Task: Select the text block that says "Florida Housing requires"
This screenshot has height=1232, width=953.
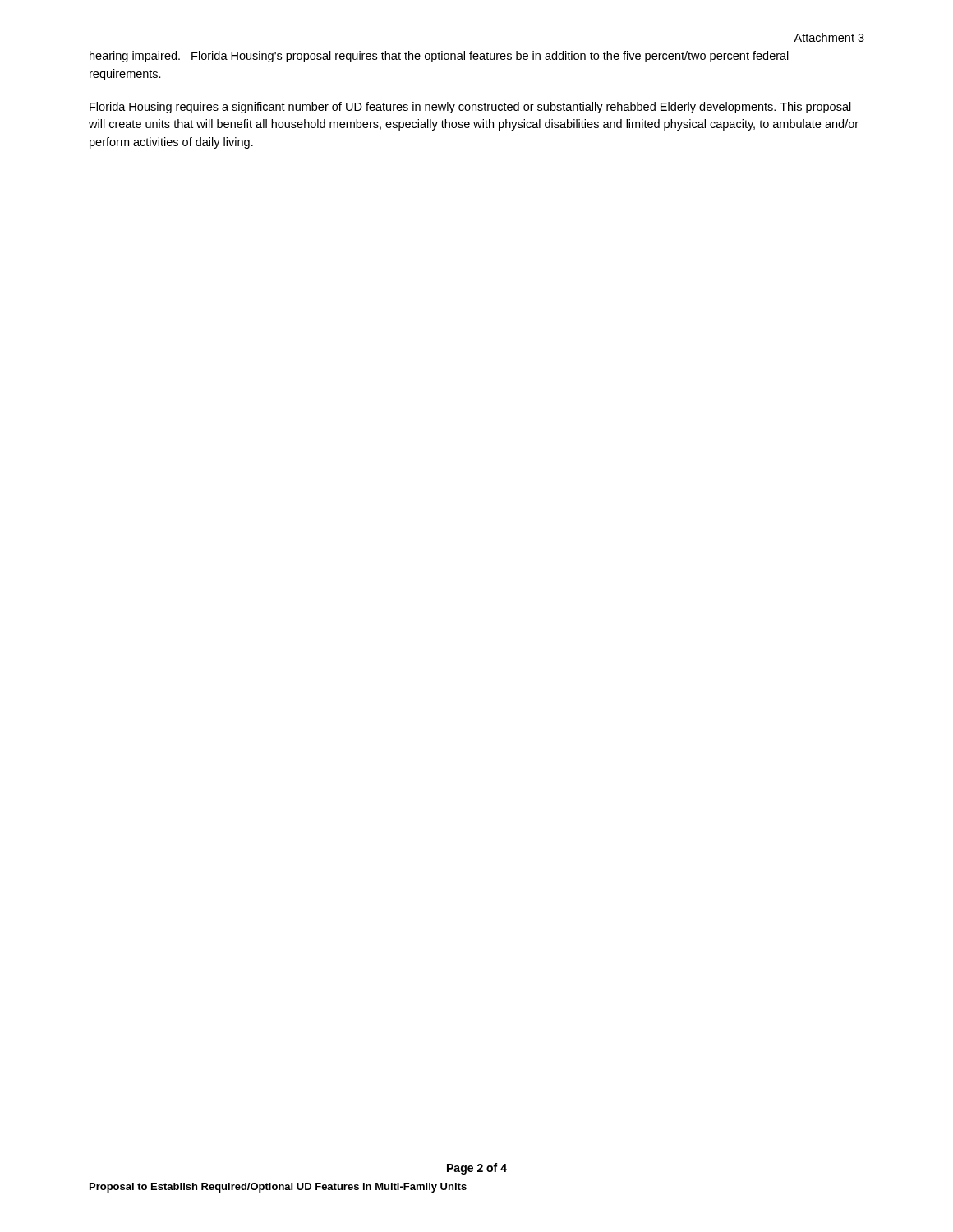Action: click(474, 124)
